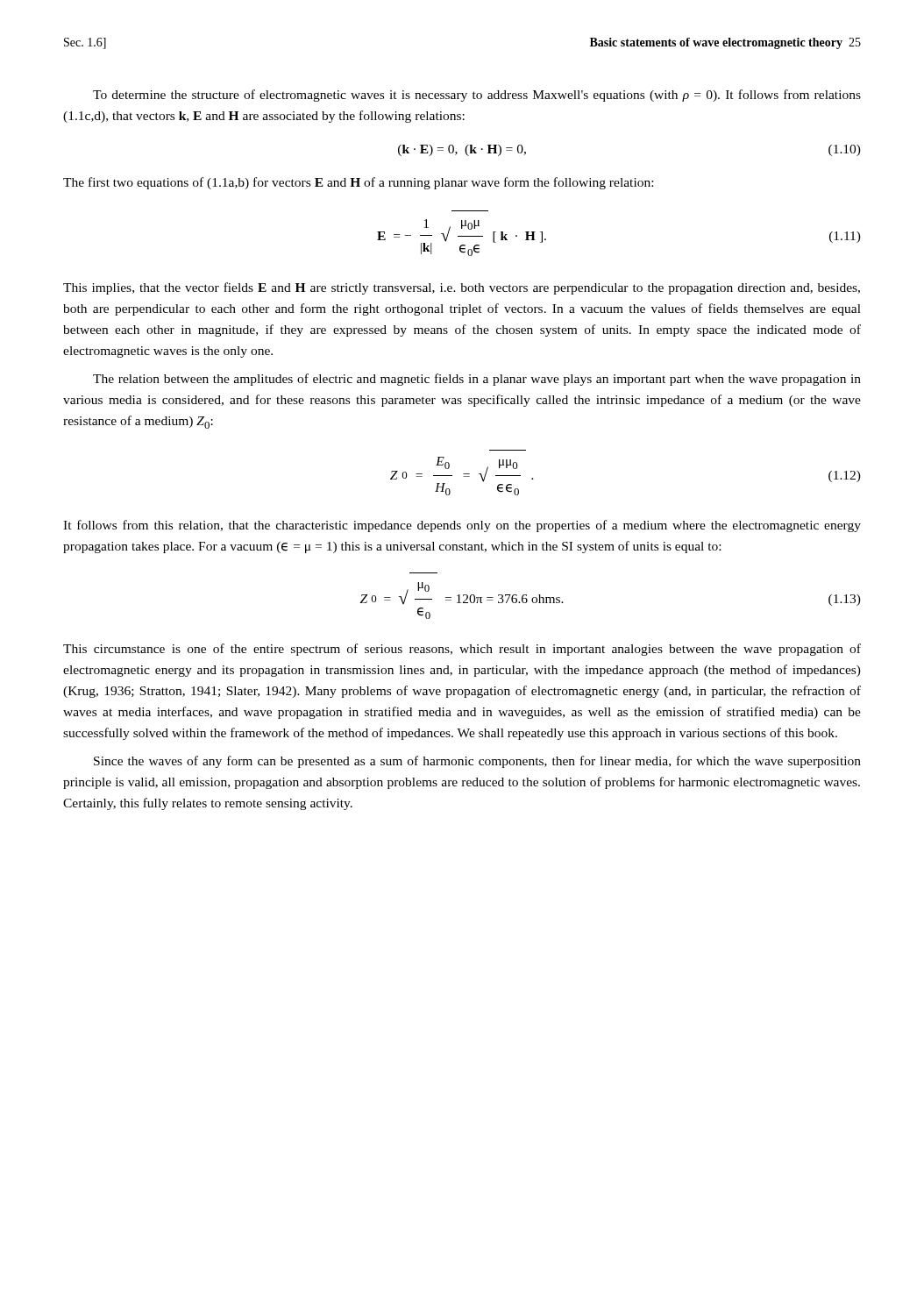Click on the text block containing "To determine the structure of electromagnetic waves it"

[x=462, y=105]
